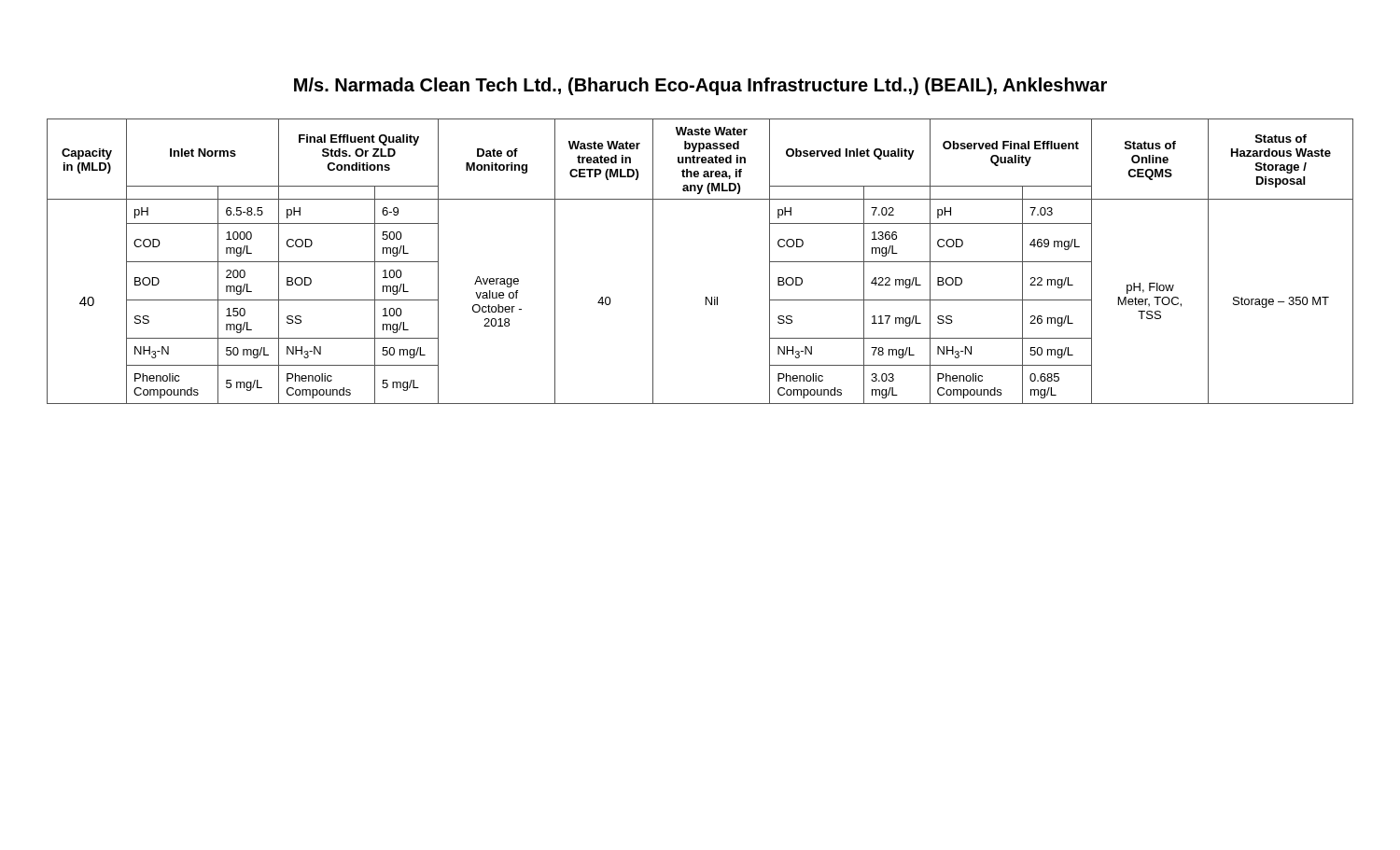This screenshot has width=1400, height=850.
Task: Click on the table containing "22 mg/L"
Action: [x=700, y=261]
